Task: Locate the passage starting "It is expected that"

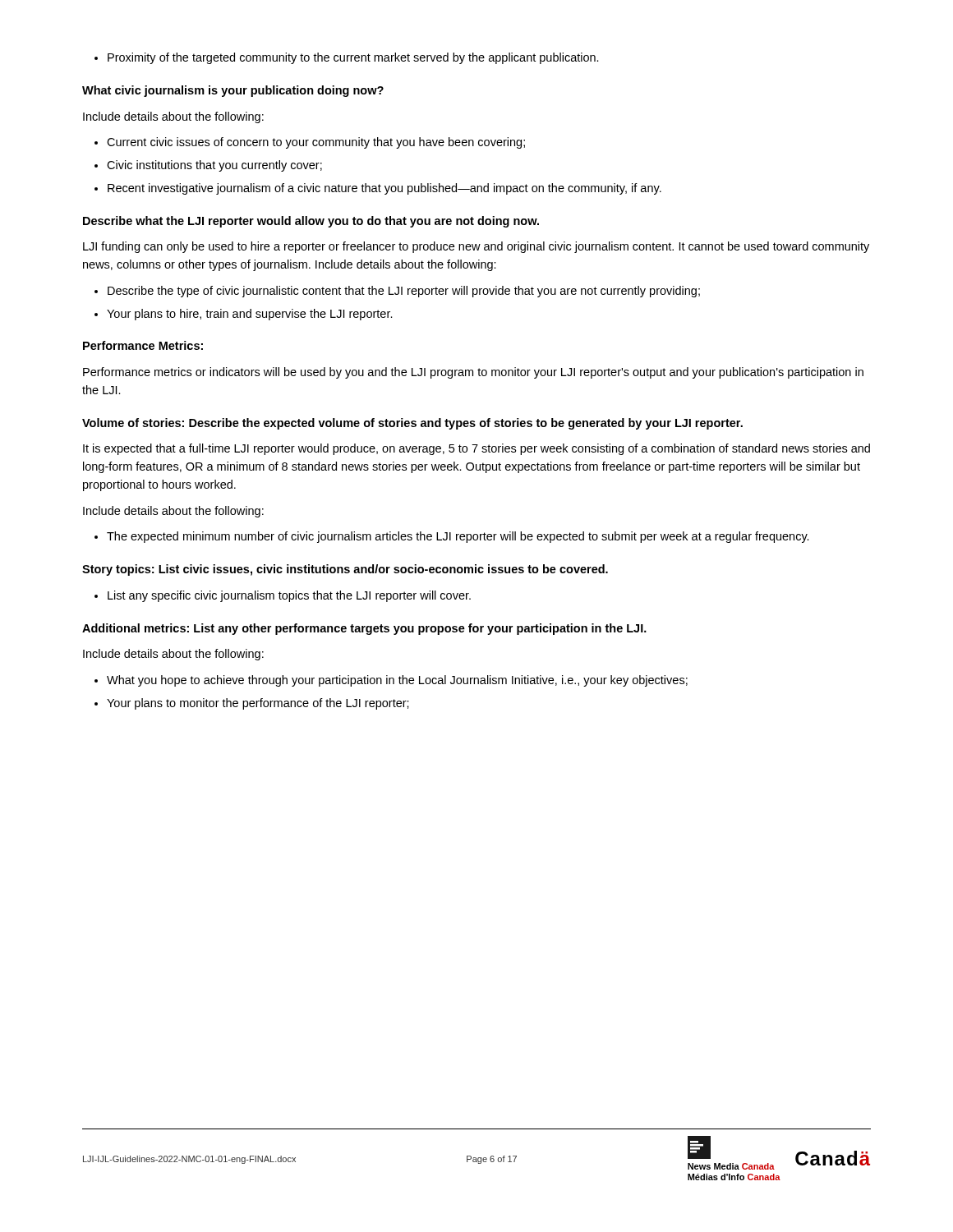Action: pyautogui.click(x=476, y=467)
